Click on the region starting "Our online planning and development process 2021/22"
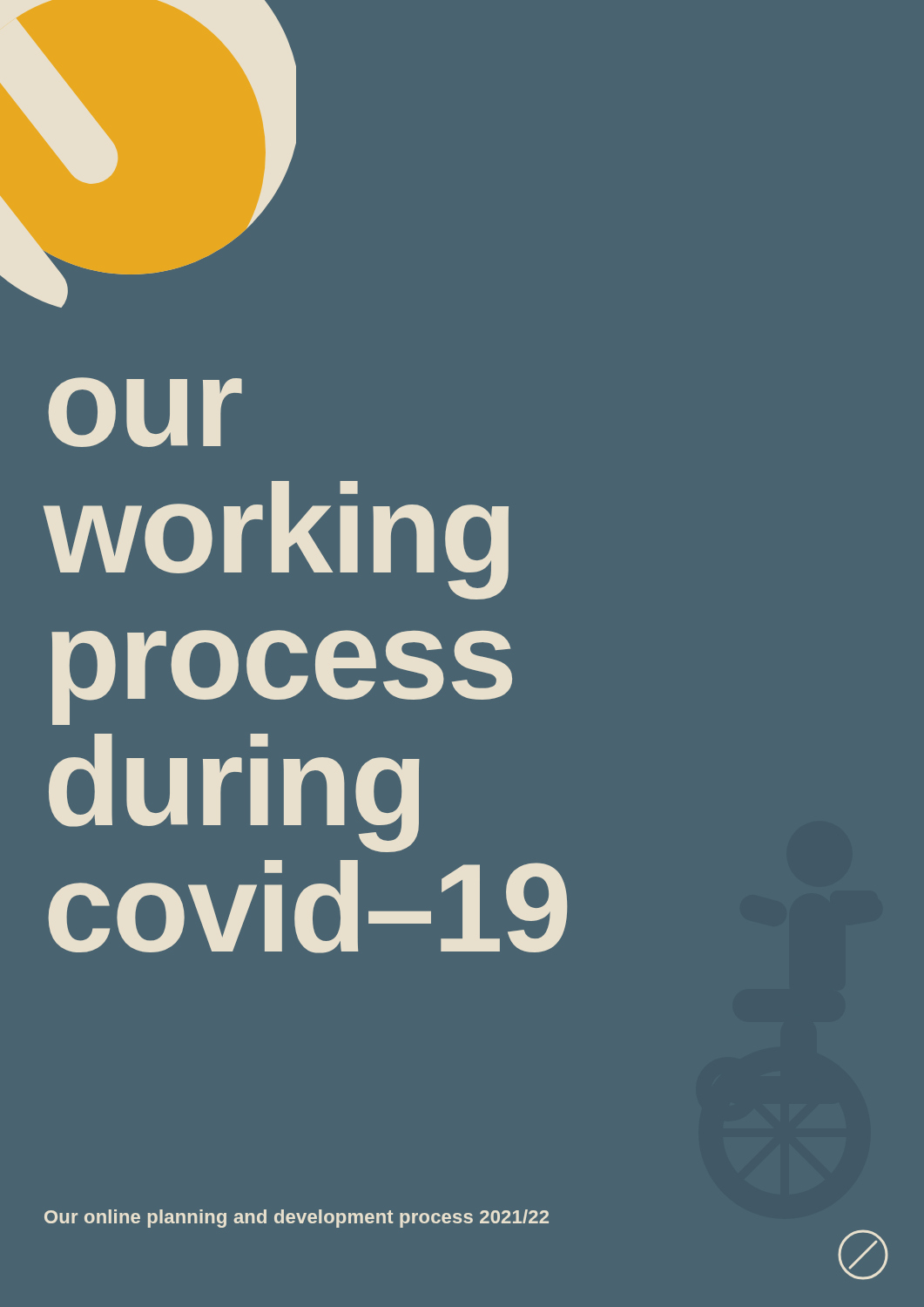The height and width of the screenshot is (1307, 924). 305,1217
